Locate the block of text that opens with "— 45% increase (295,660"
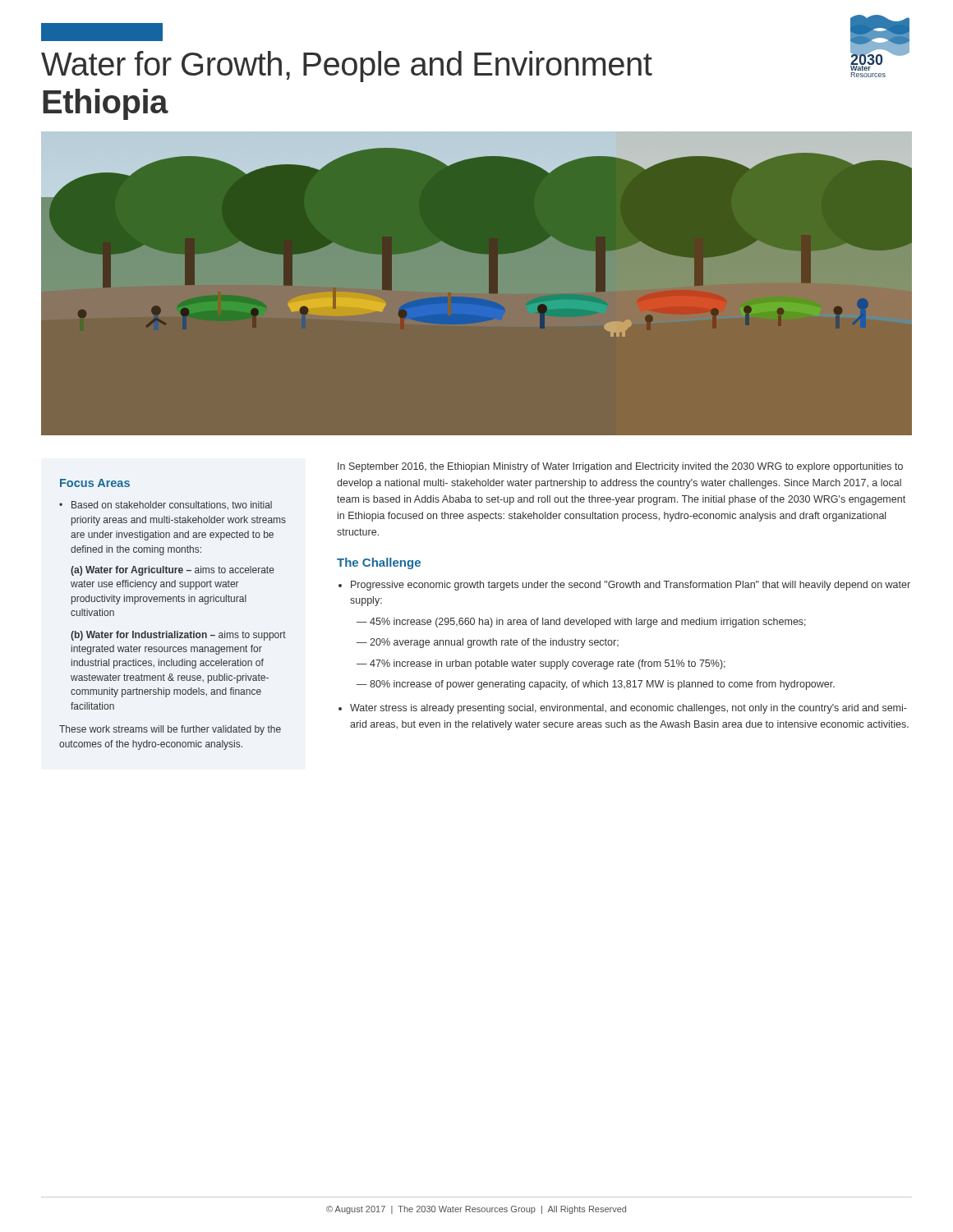The height and width of the screenshot is (1232, 953). [x=581, y=622]
